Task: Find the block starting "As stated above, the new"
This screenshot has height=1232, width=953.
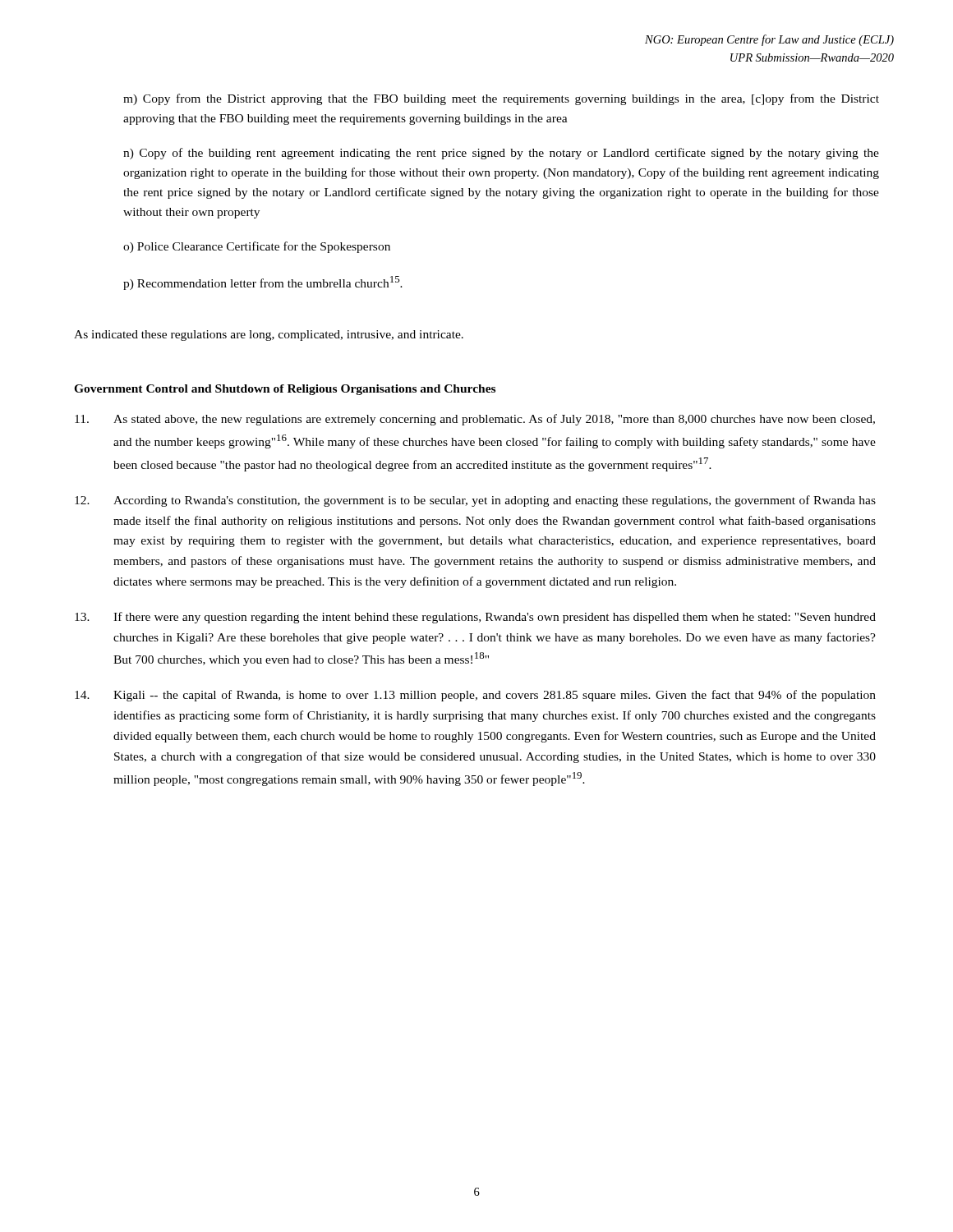Action: click(475, 442)
